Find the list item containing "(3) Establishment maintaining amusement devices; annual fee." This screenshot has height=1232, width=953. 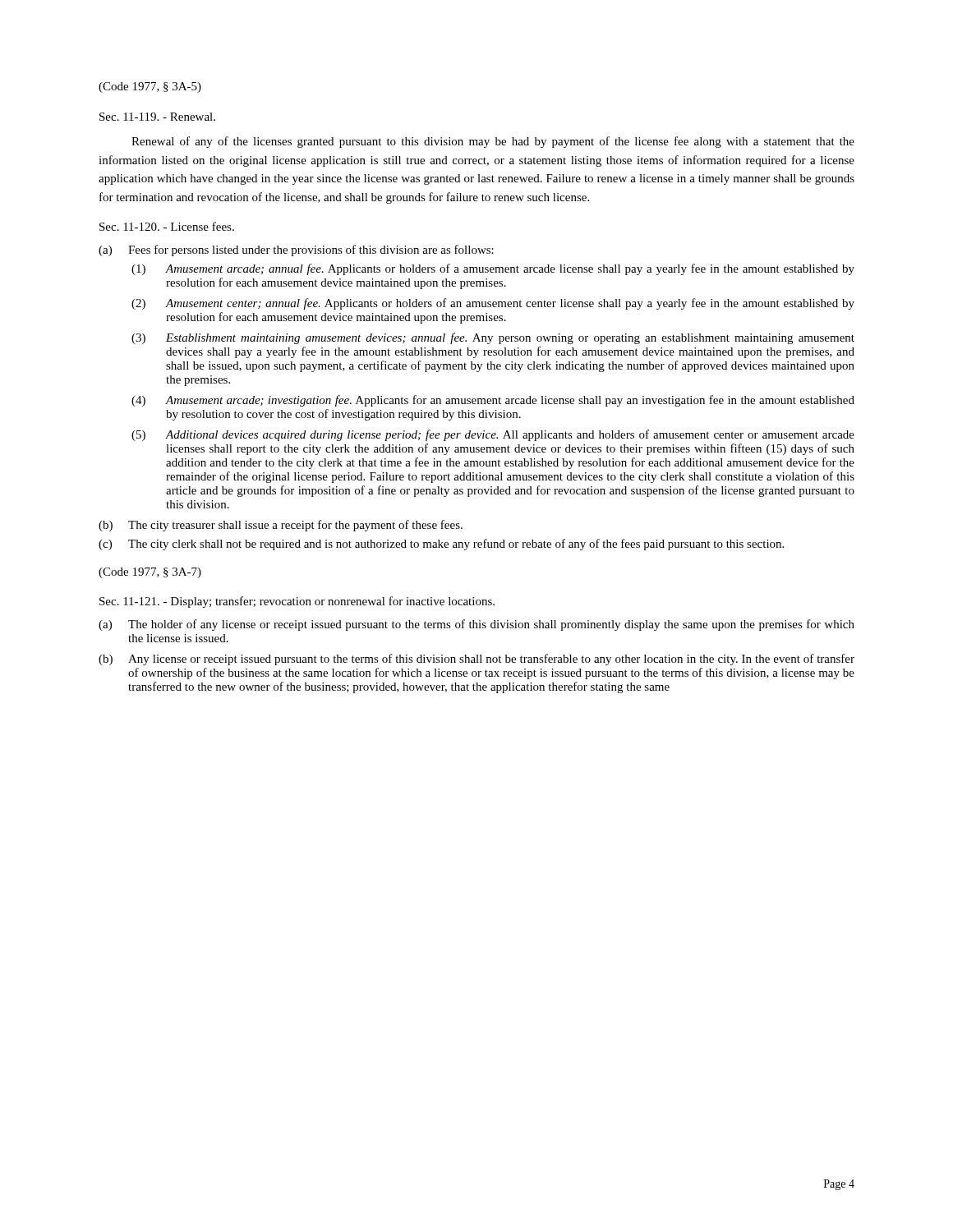(493, 359)
